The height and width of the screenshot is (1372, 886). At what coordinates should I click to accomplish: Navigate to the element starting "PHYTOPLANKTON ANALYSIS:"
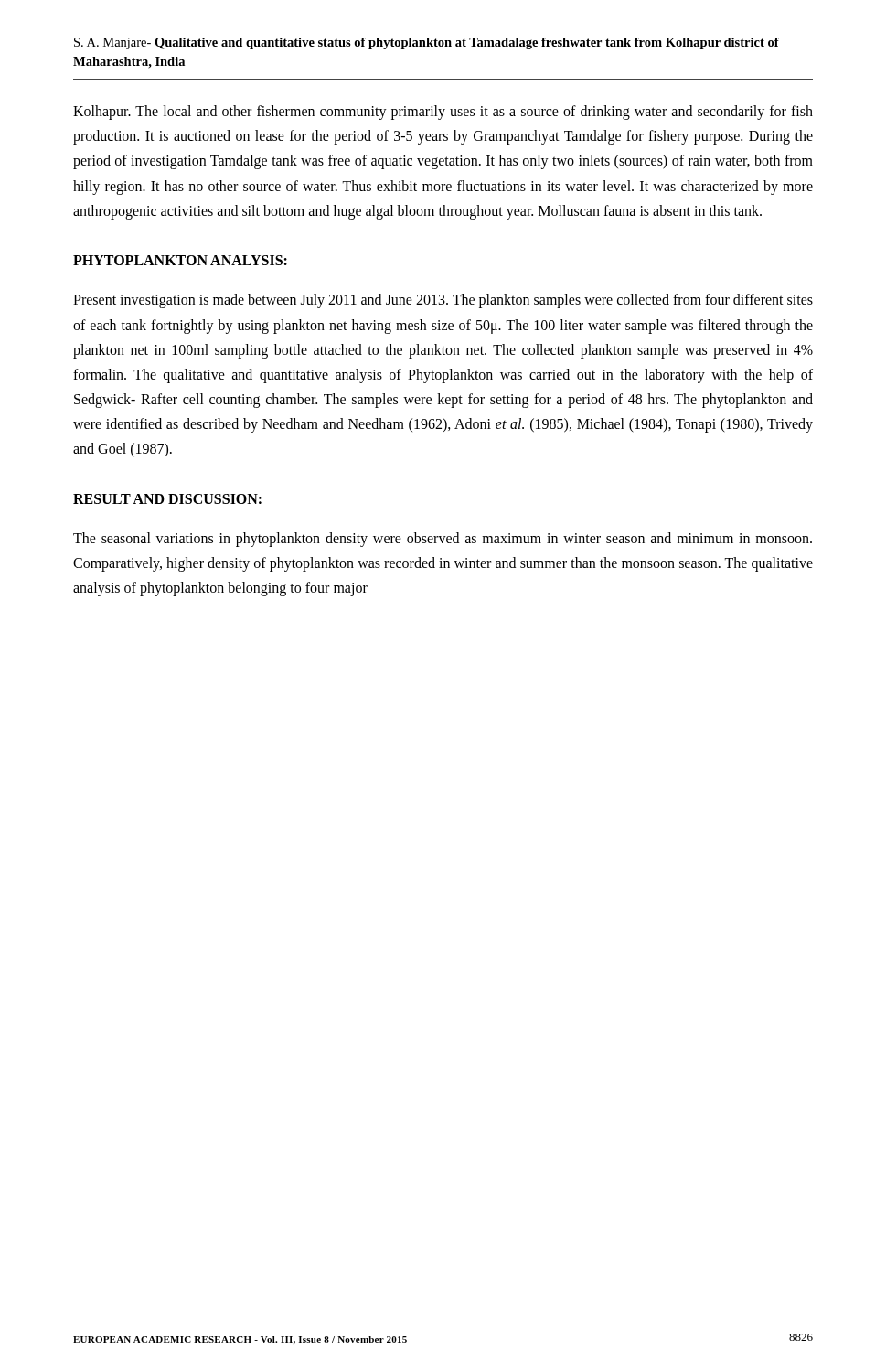point(181,260)
